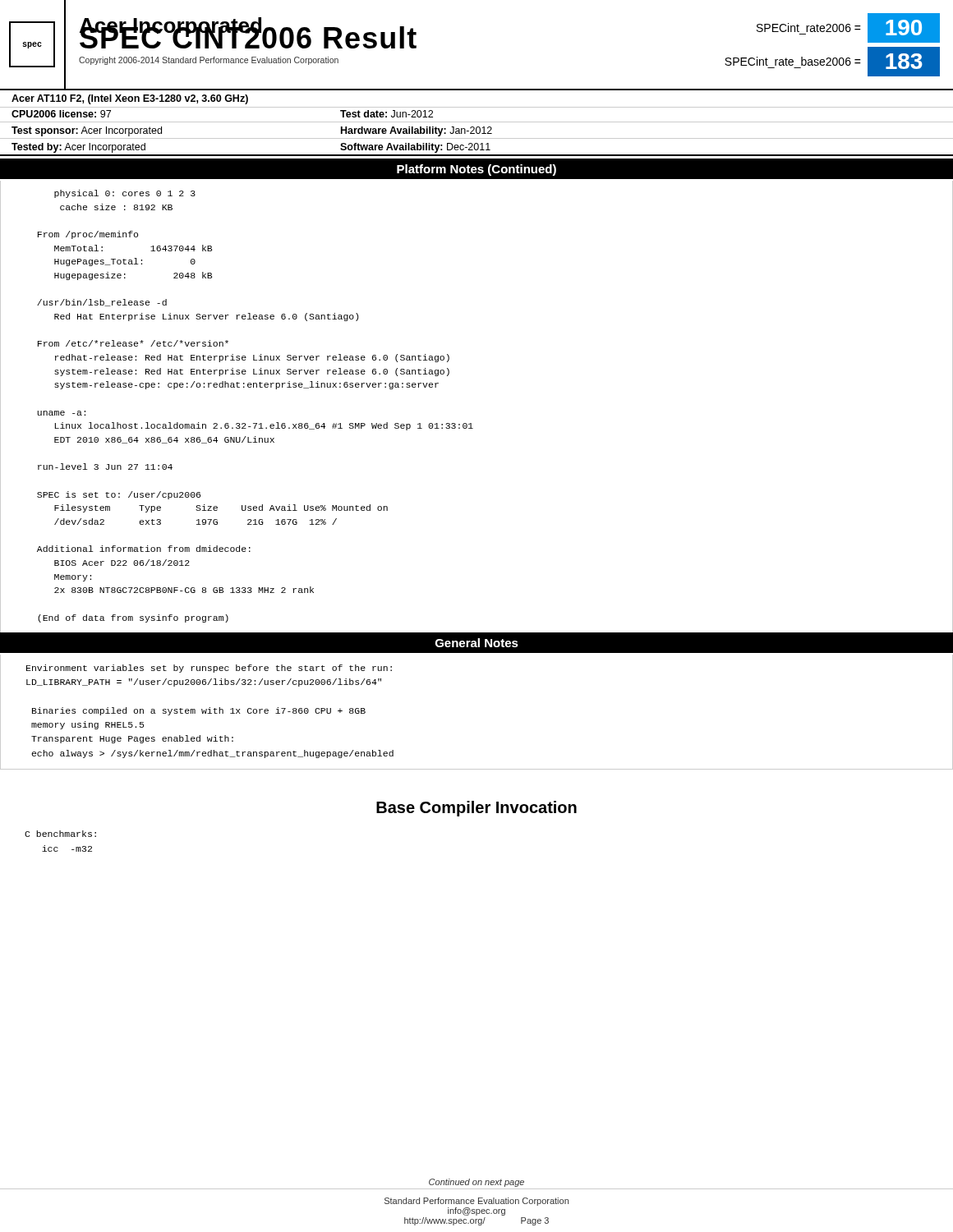Find the text block starting "C benchmarks: icc -m32"
Viewport: 953px width, 1232px height.
[60, 834]
